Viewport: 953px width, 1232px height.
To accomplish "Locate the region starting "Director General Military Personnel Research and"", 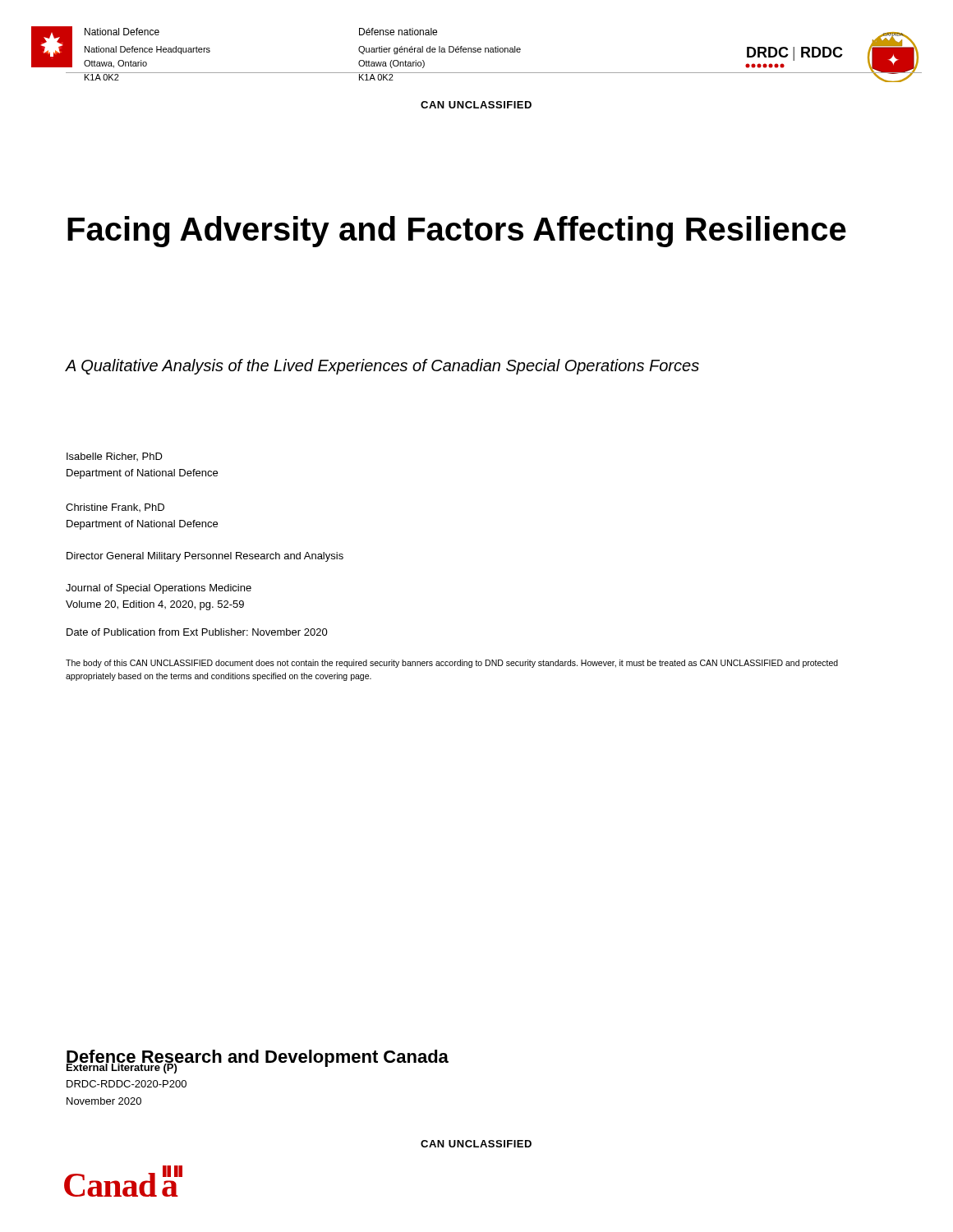I will pyautogui.click(x=205, y=556).
